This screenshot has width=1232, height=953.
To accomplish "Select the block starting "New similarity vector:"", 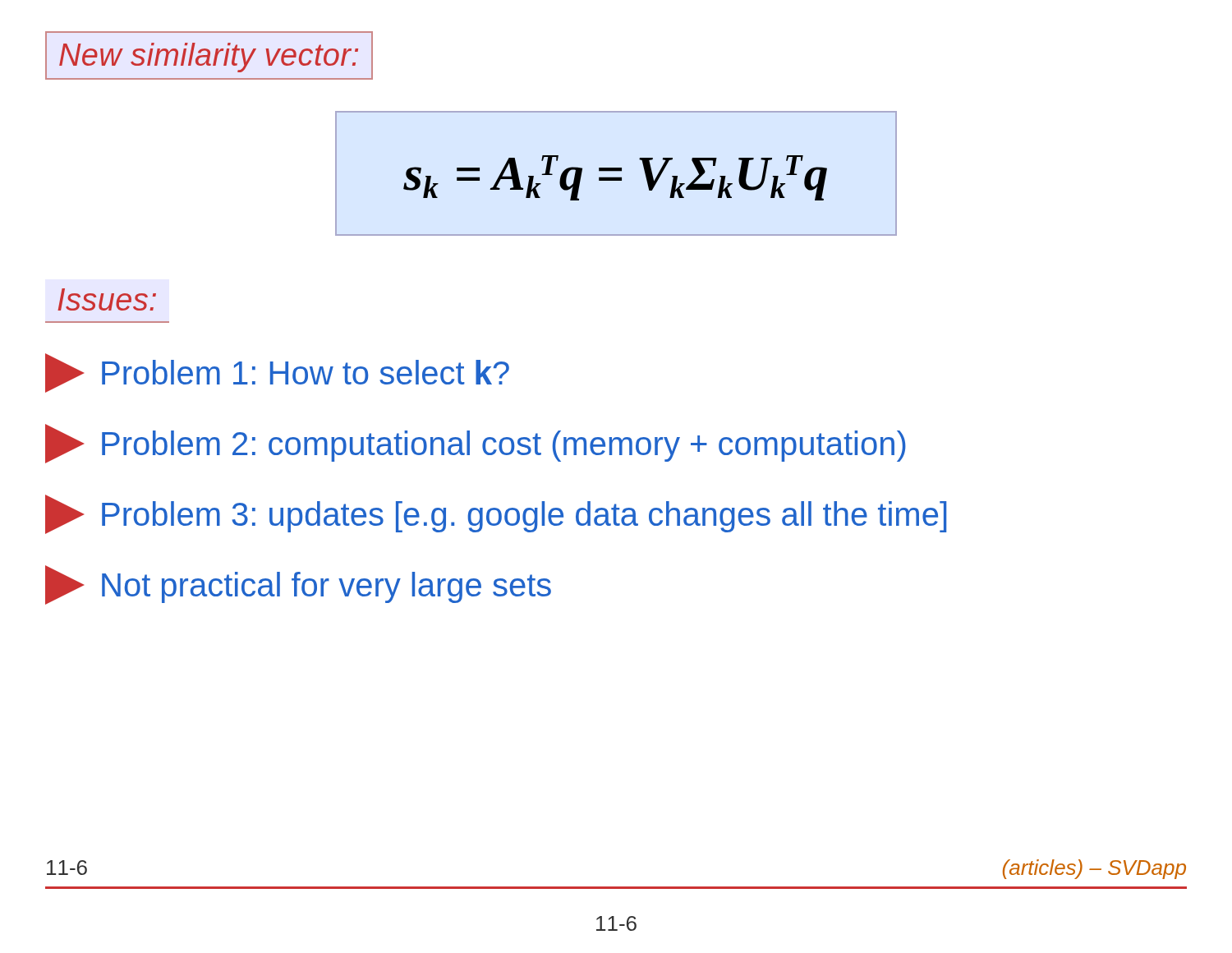I will [x=209, y=55].
